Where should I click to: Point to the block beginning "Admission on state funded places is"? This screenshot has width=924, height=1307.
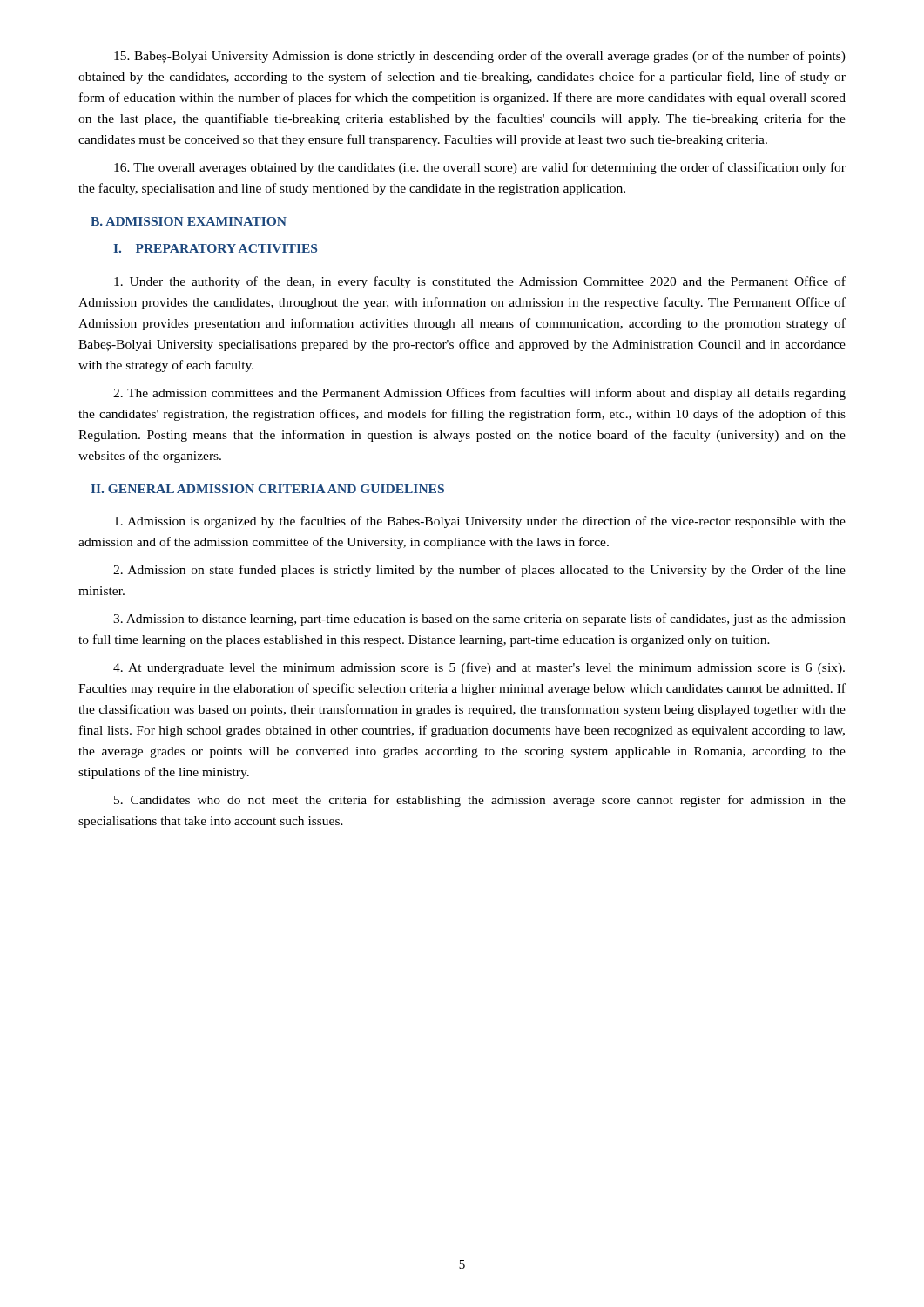pos(462,580)
